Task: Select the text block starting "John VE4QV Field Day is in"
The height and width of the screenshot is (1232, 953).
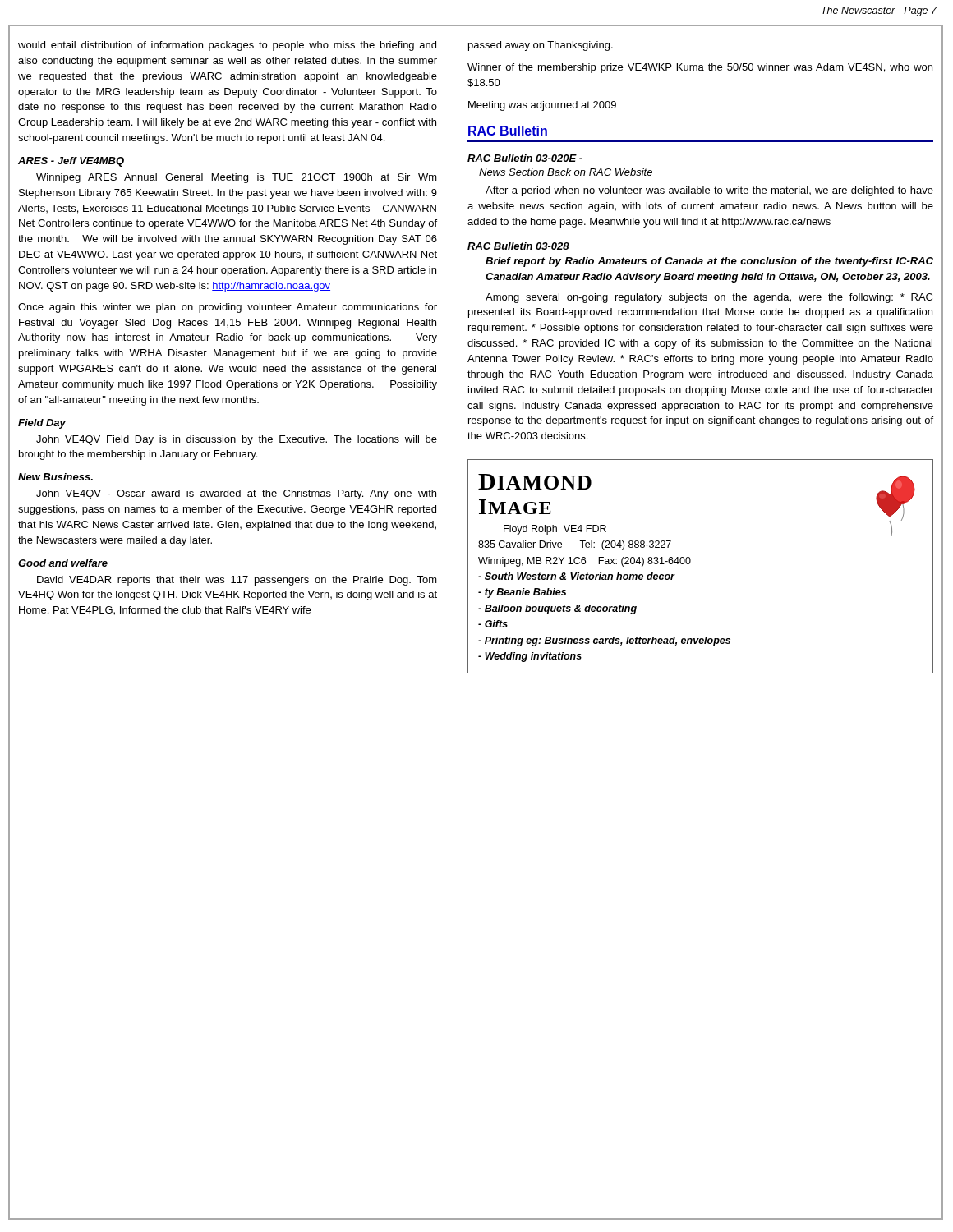Action: [228, 447]
